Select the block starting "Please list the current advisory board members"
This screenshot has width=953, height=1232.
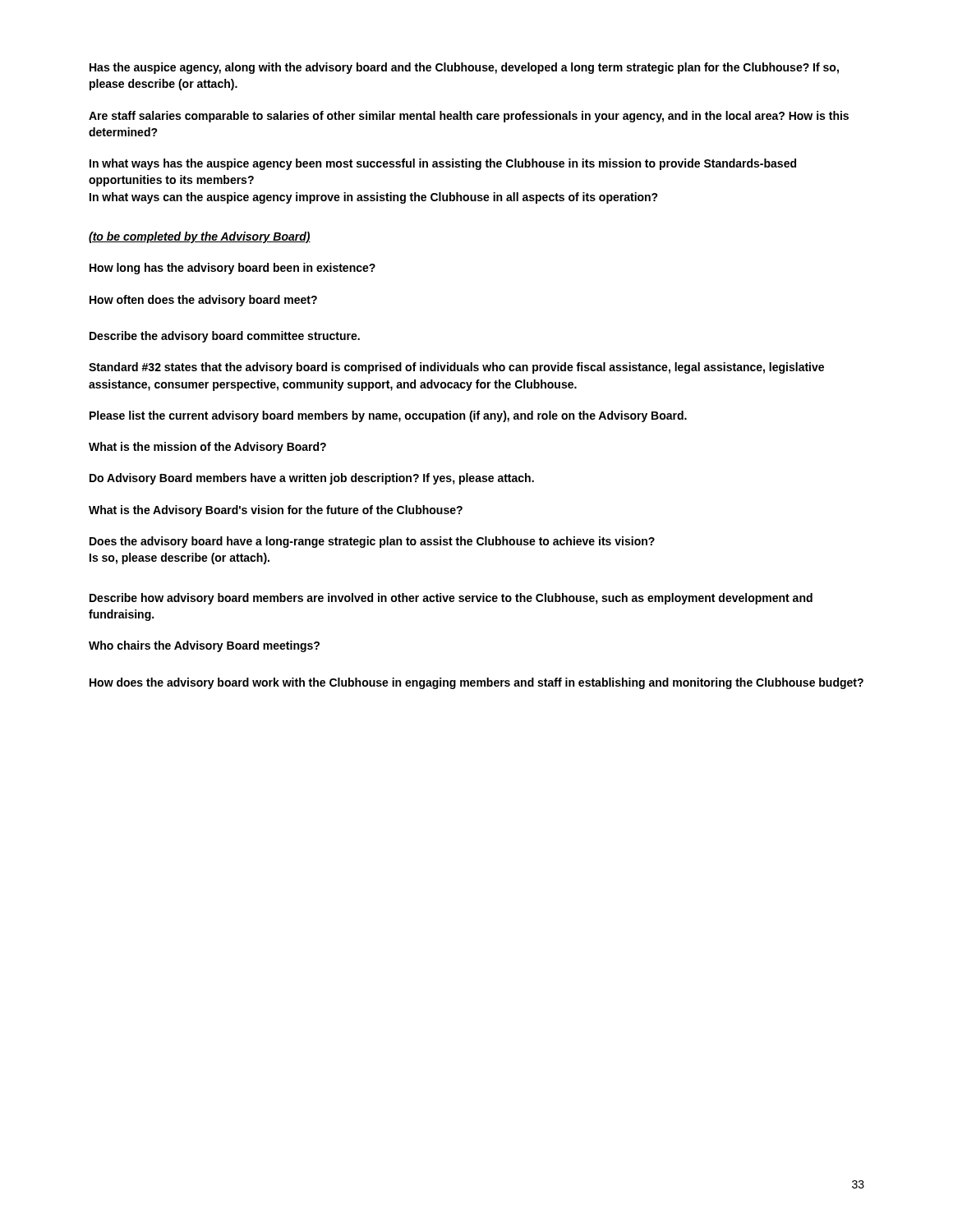click(388, 415)
